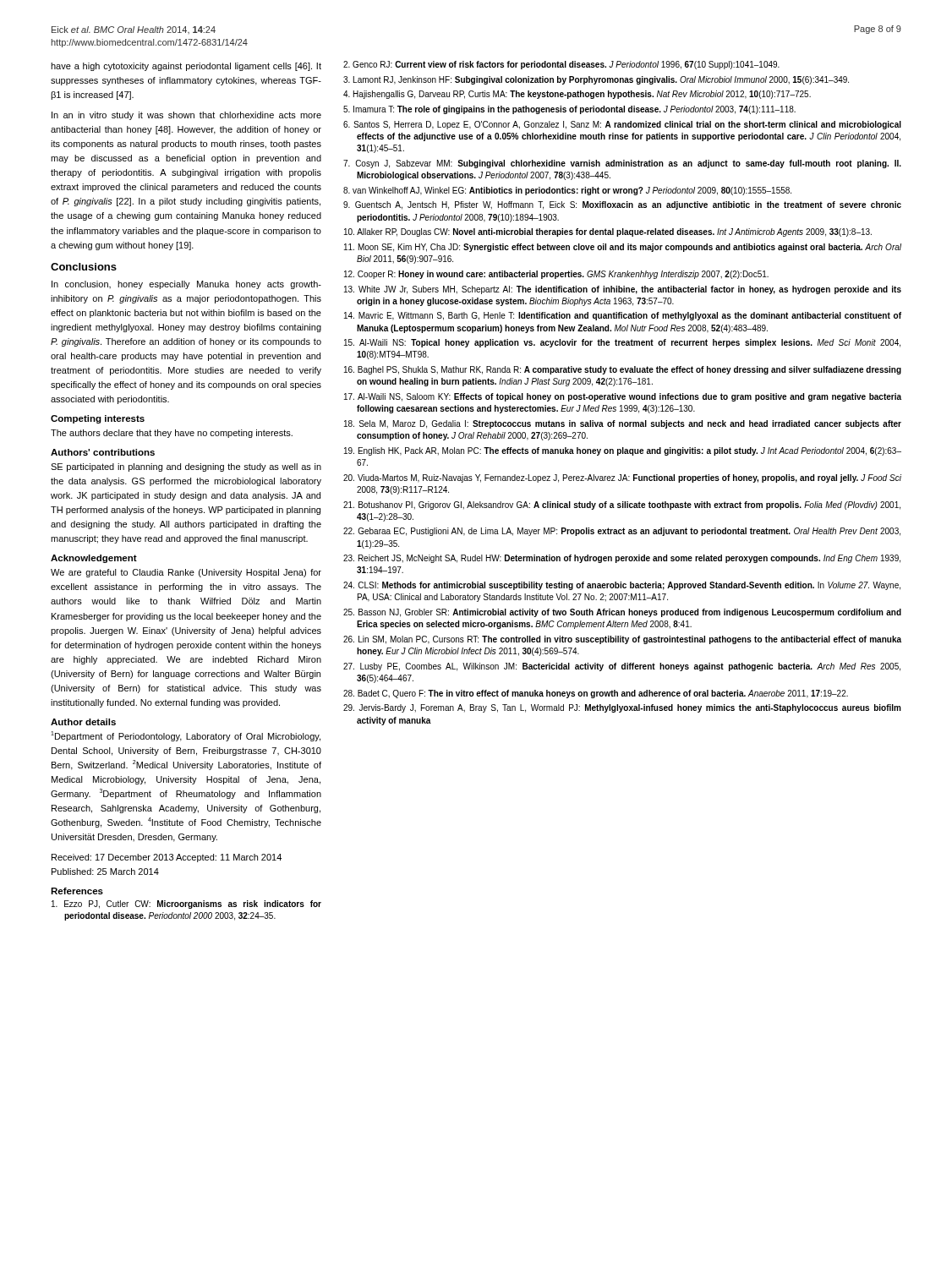The width and height of the screenshot is (952, 1268).
Task: Locate the block of text that opens with "The authors declare that they have"
Action: [172, 433]
